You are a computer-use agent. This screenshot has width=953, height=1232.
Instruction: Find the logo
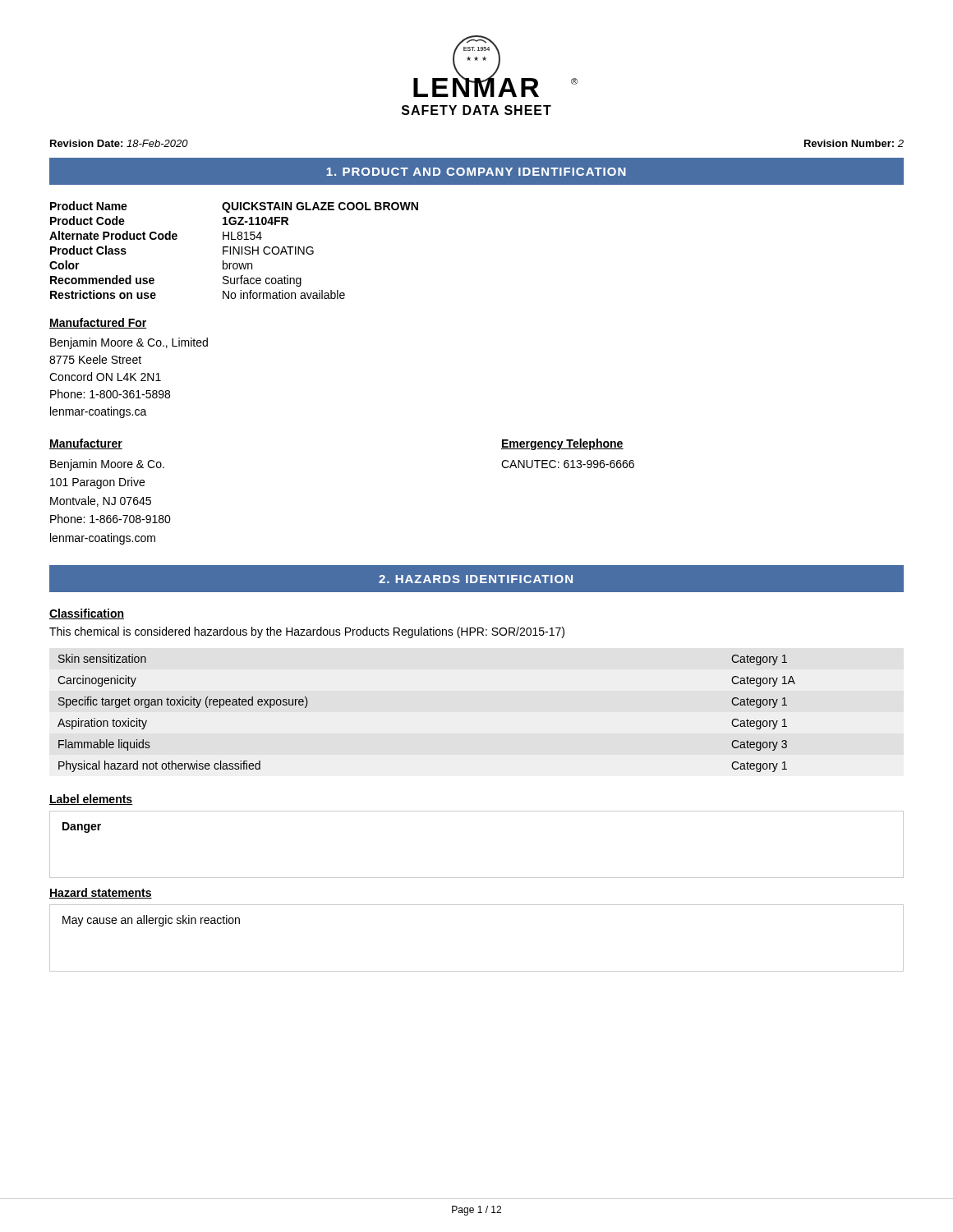[x=476, y=79]
